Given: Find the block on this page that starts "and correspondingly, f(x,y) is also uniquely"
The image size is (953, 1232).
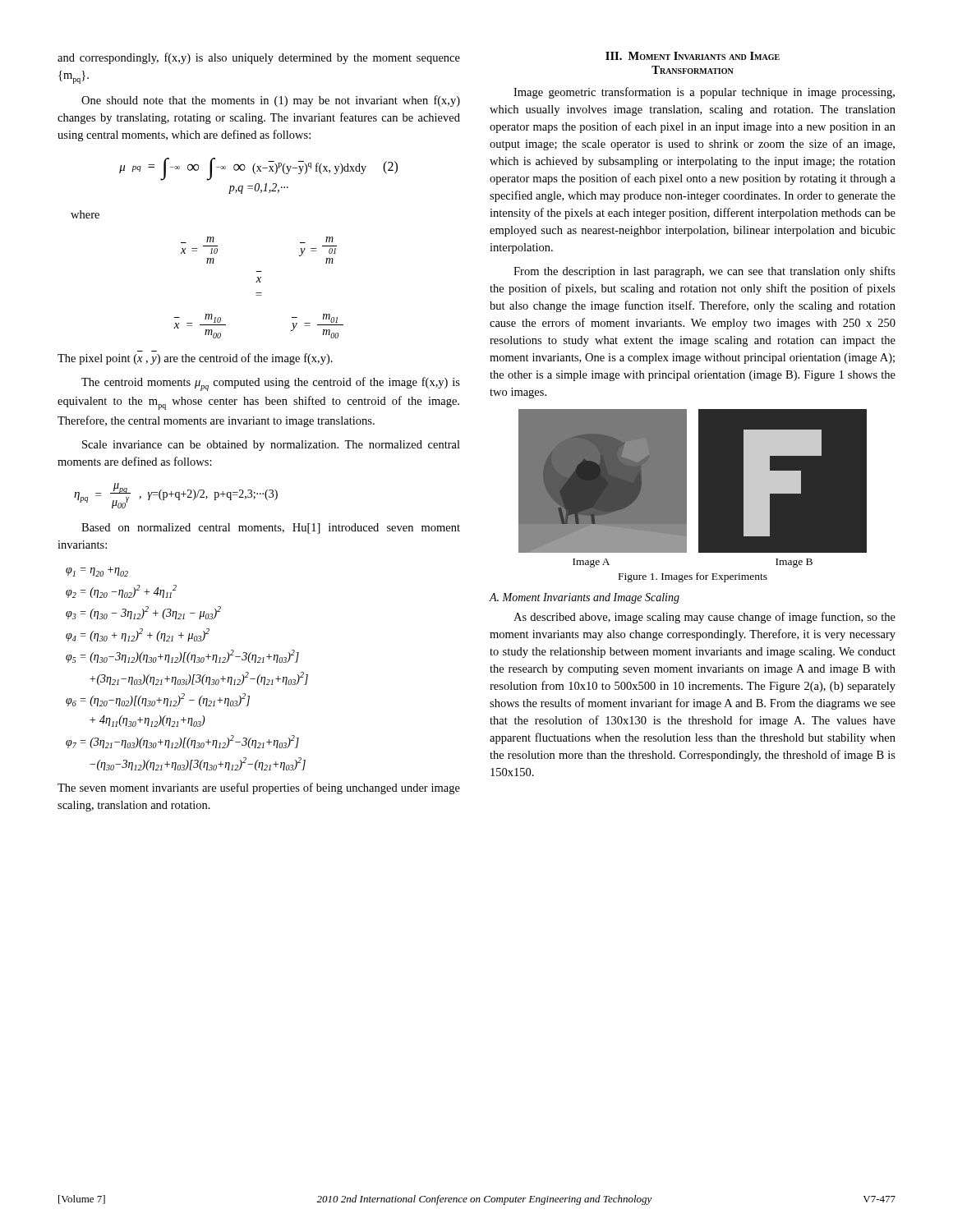Looking at the screenshot, I should pos(259,97).
